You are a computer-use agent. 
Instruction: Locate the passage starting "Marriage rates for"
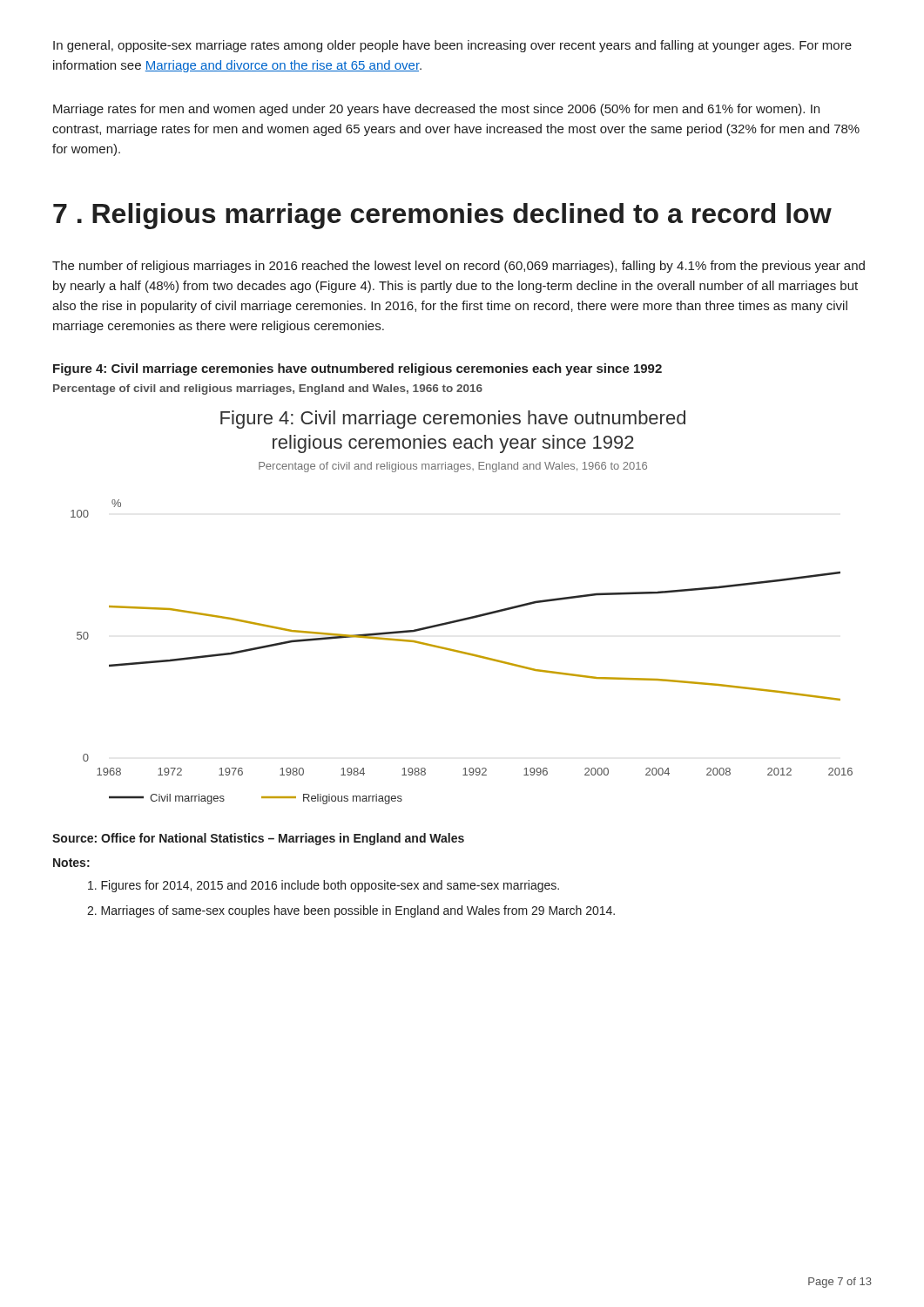[456, 128]
